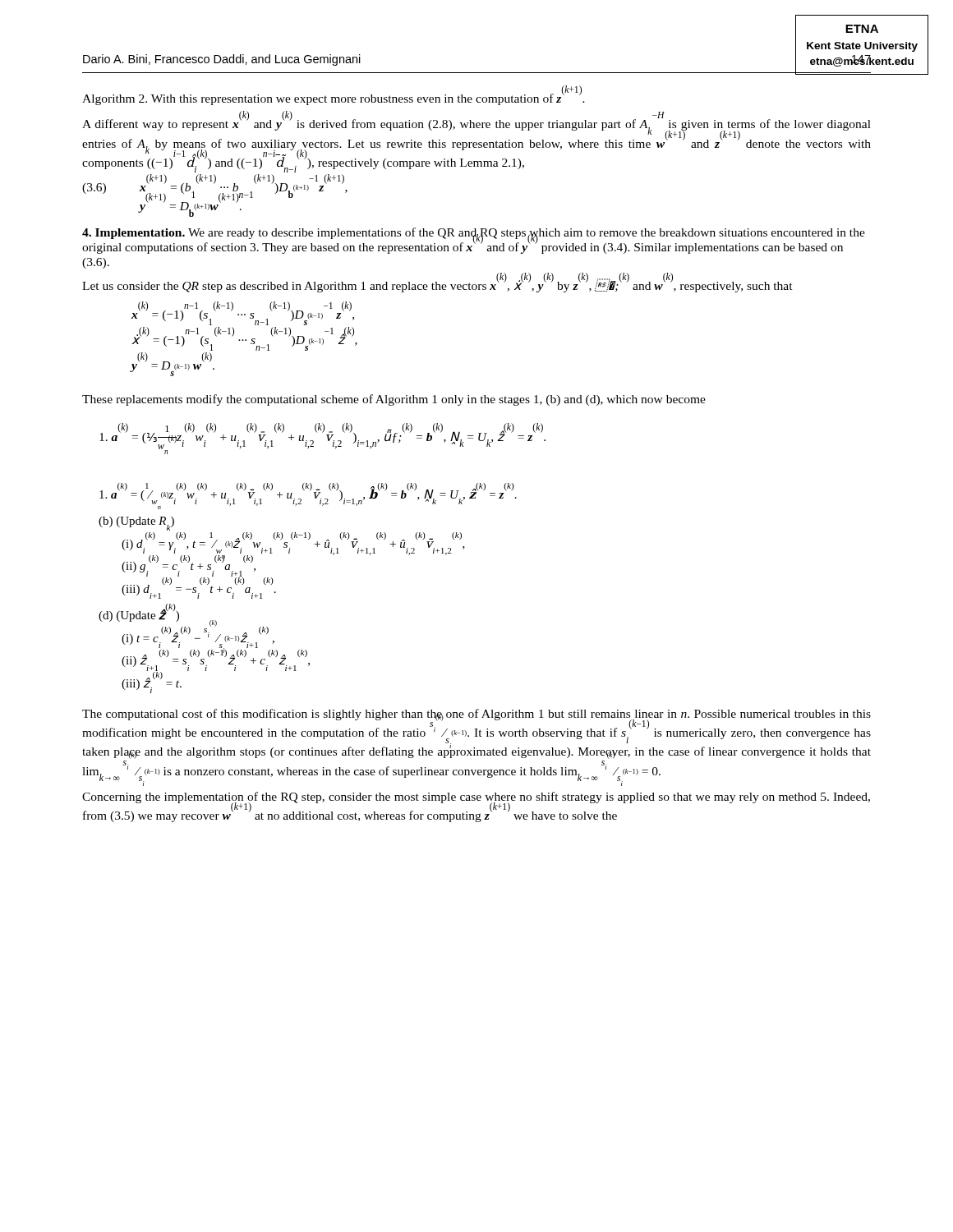Find the text block with the text "Let us consider the"
953x1232 pixels.
[476, 286]
